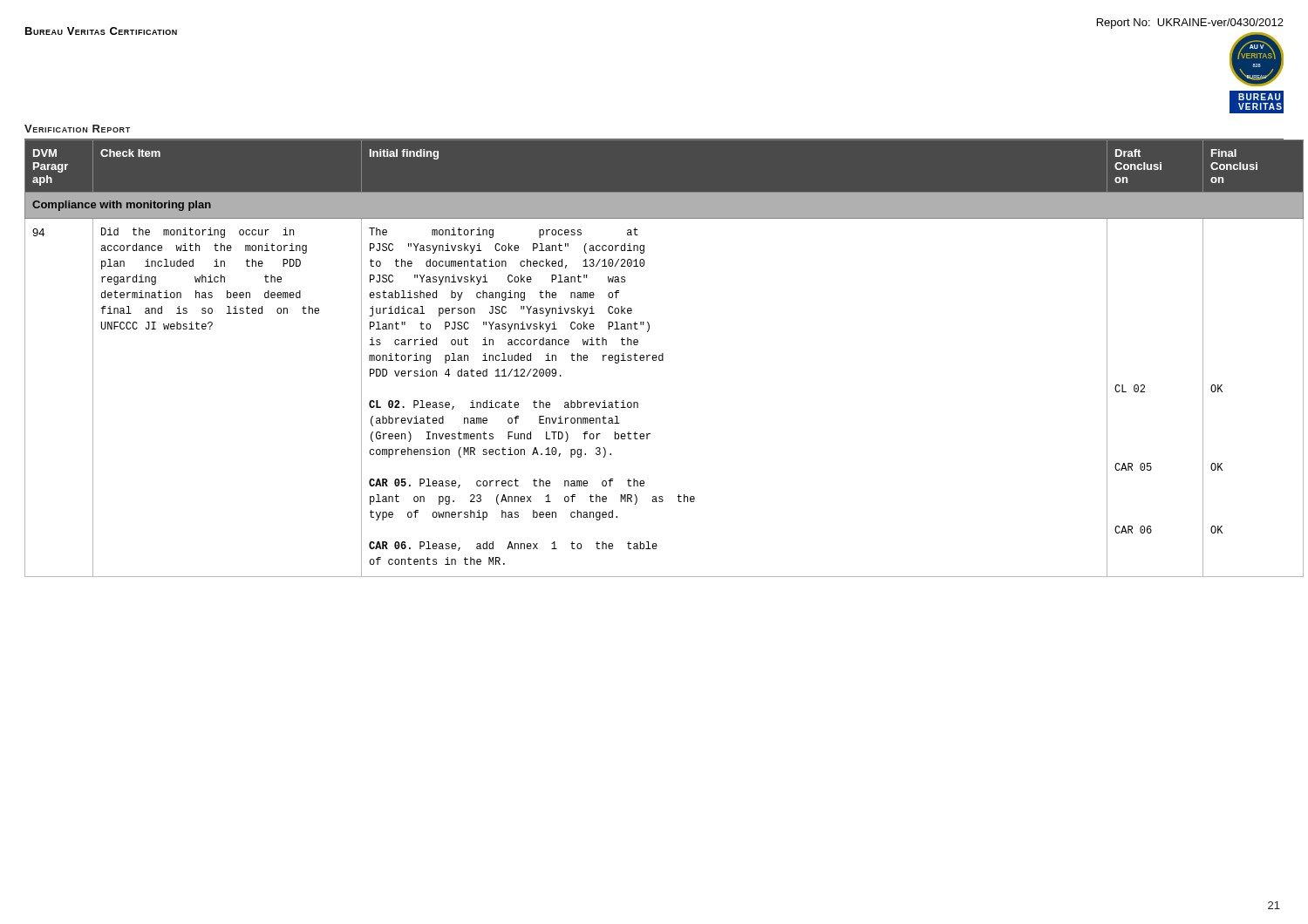Find the text block starting "Report No: UKRAINE-ver/0430/2012"
1308x924 pixels.
pyautogui.click(x=1190, y=22)
